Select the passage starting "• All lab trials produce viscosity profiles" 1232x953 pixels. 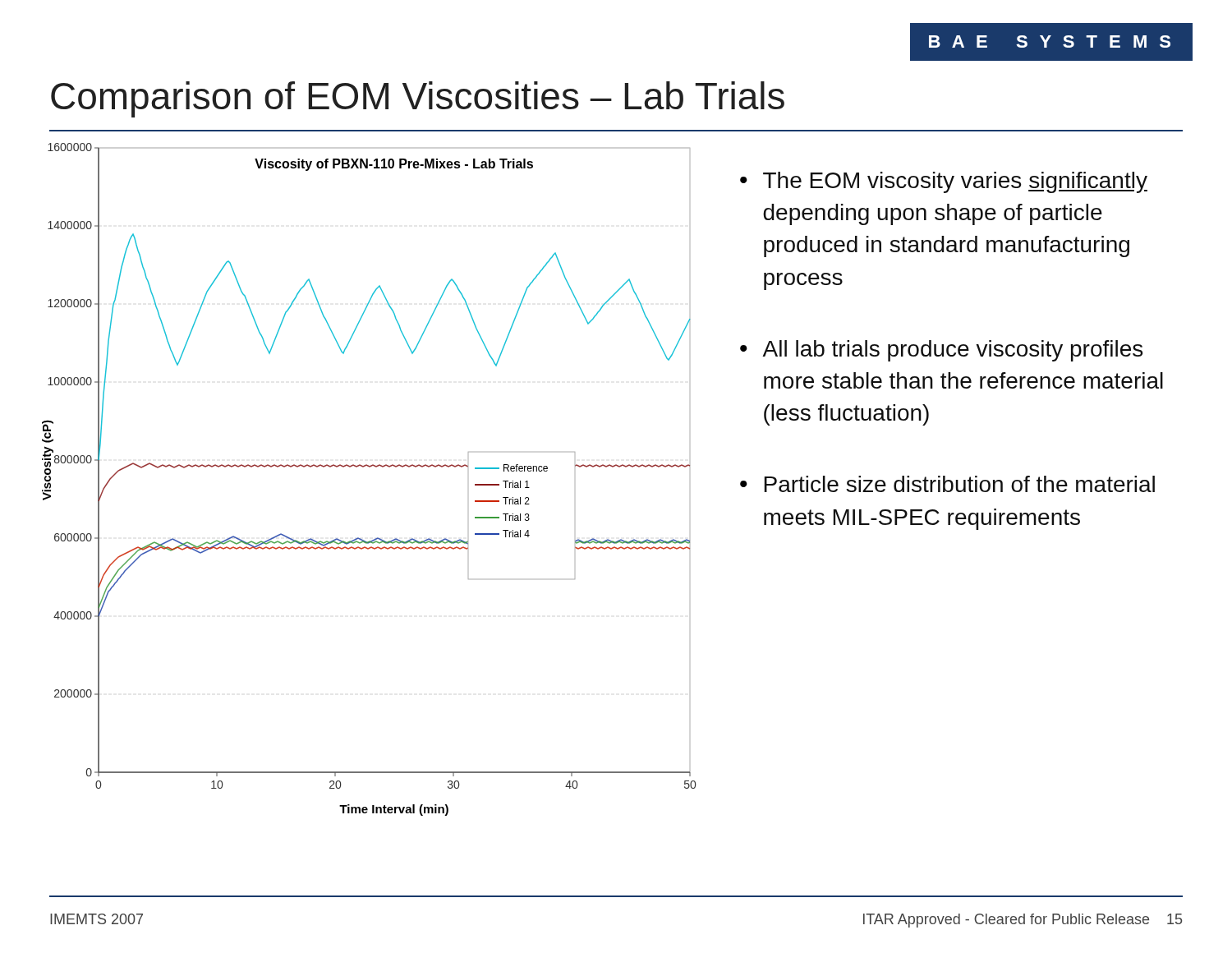click(969, 381)
